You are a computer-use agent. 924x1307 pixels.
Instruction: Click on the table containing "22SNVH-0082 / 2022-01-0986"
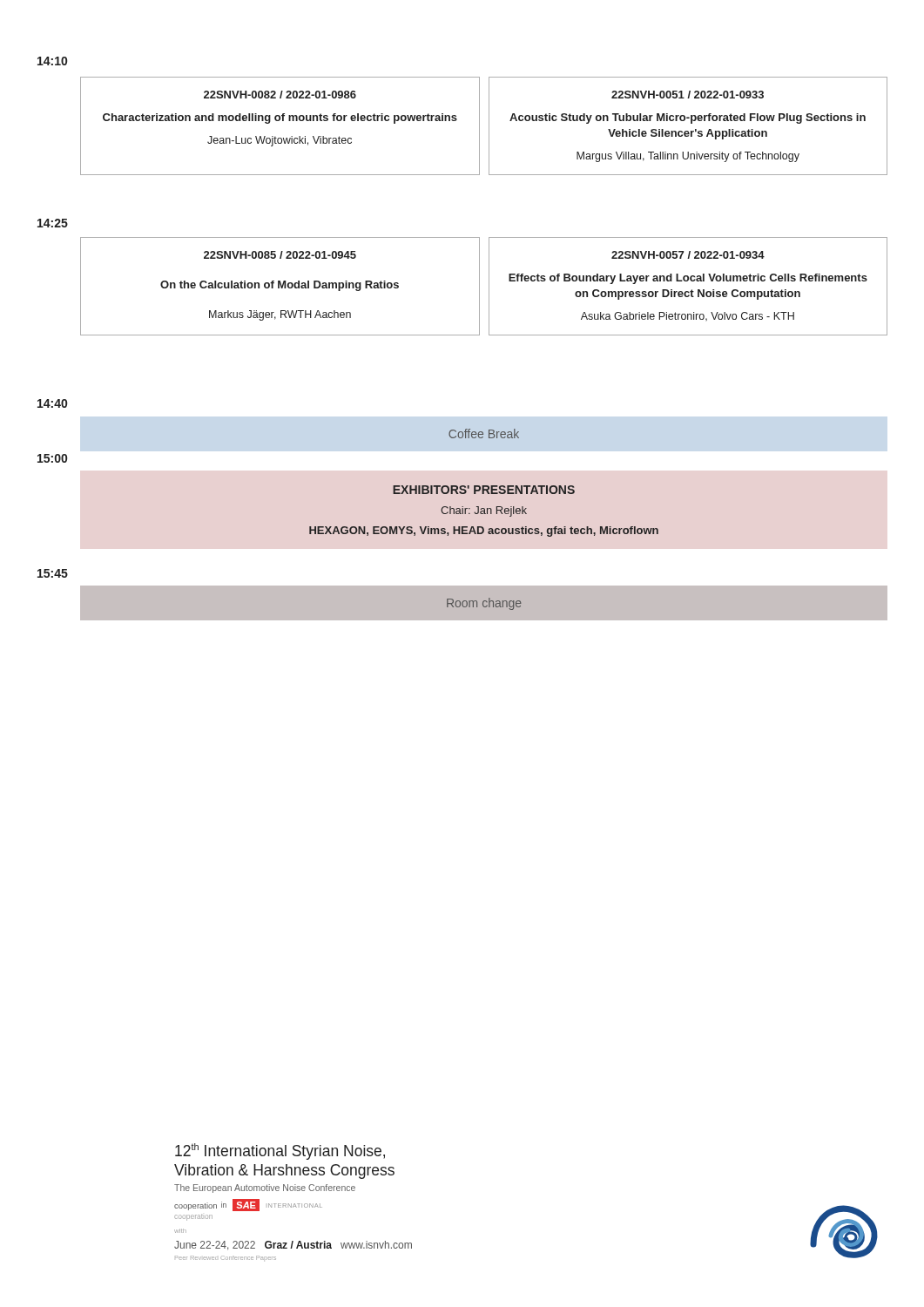tap(484, 126)
